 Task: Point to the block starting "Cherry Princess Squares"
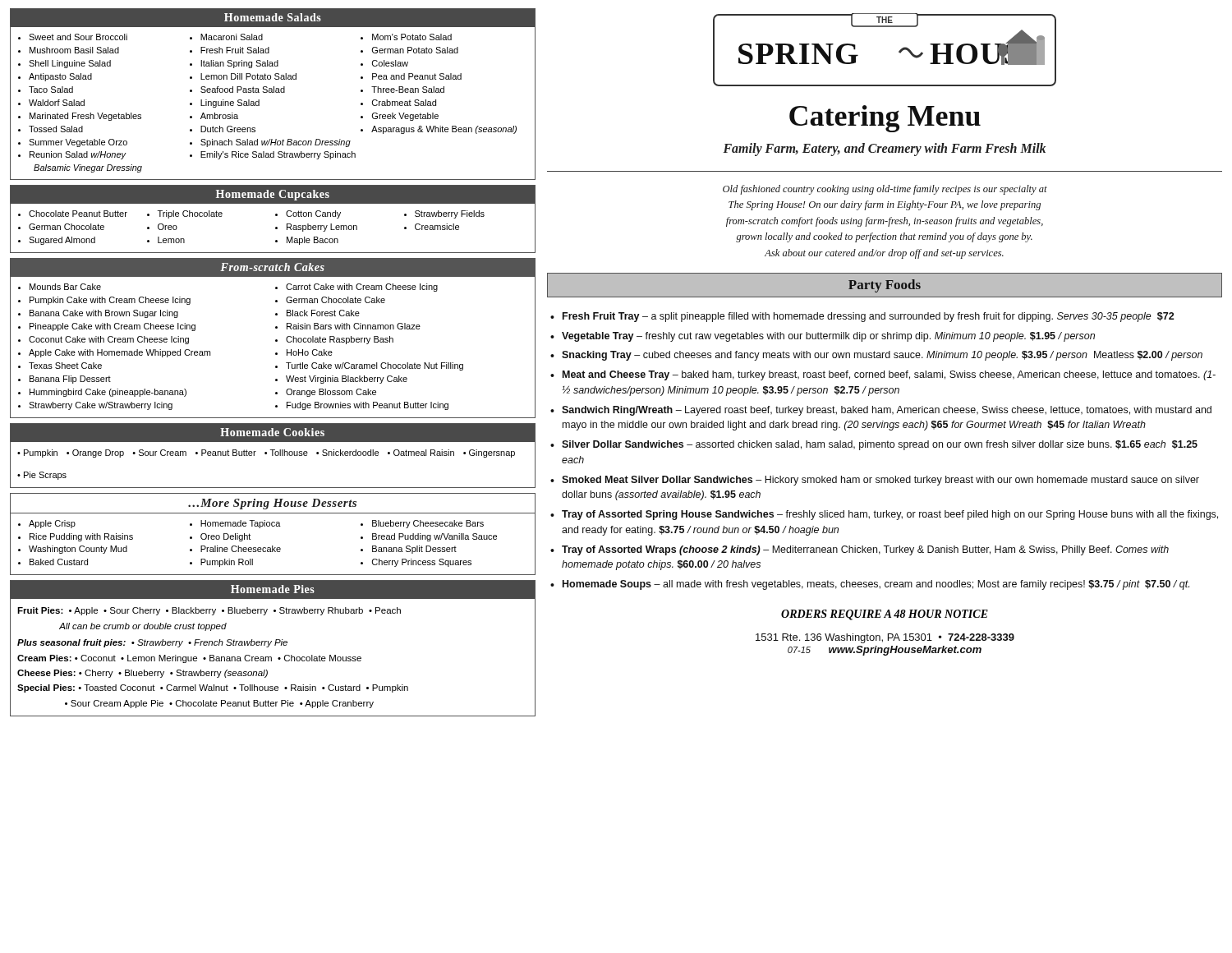coord(422,562)
